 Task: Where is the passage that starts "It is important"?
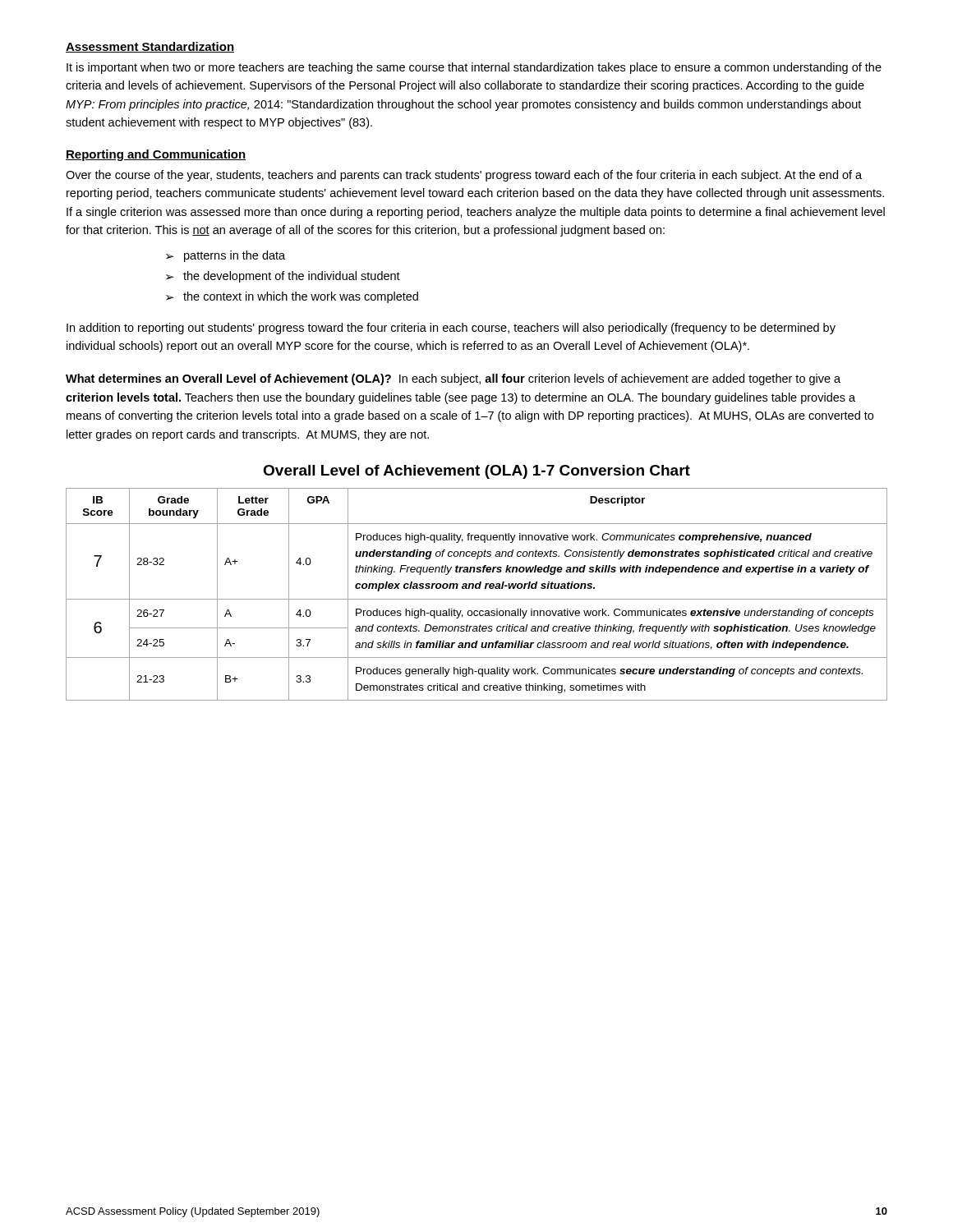tap(474, 95)
